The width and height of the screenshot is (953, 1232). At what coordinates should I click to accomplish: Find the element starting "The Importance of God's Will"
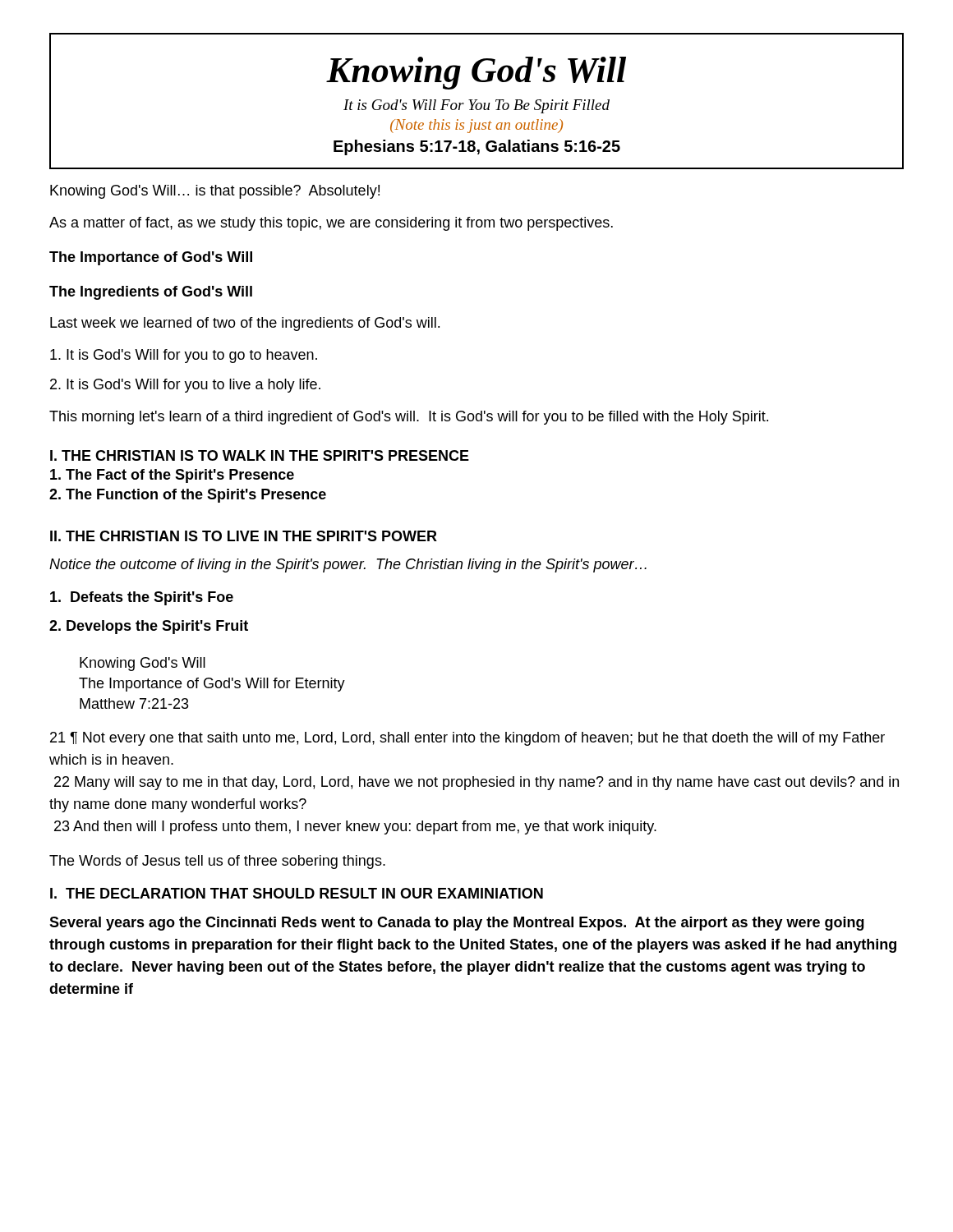(x=151, y=257)
